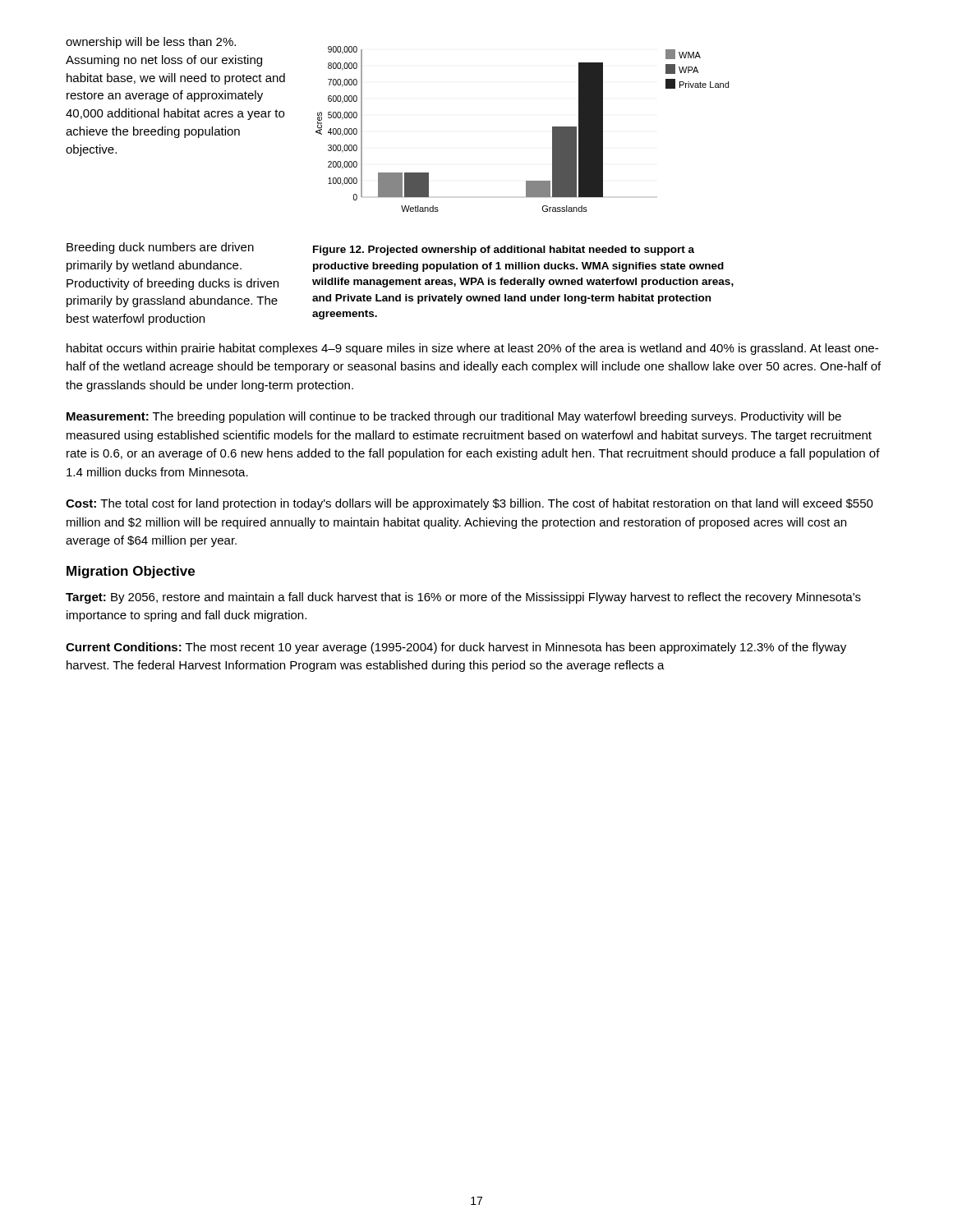Select the grouped bar chart
This screenshot has width=953, height=1232.
pos(600,131)
